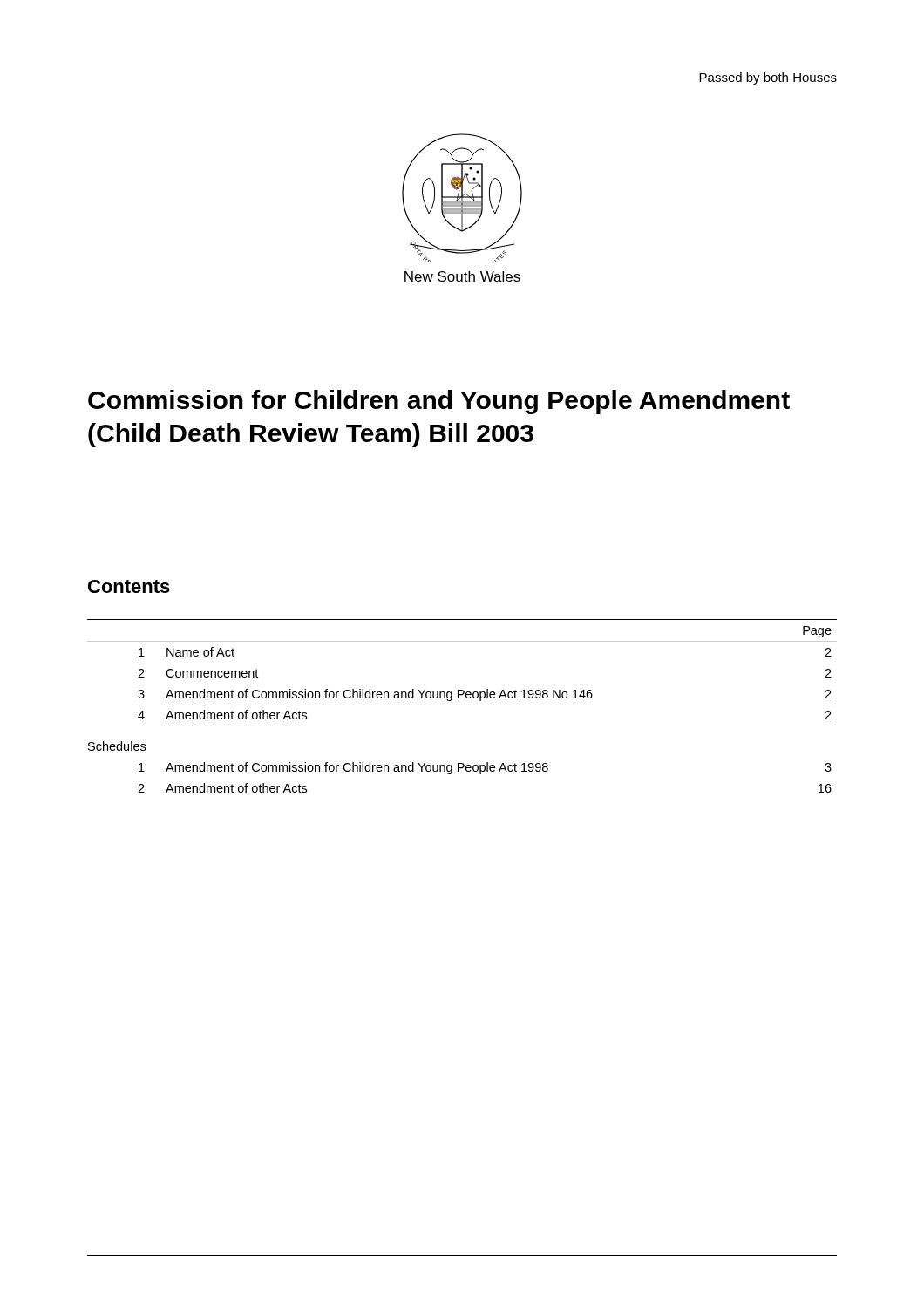Select the logo
Screen dimensions: 1308x924
(x=462, y=208)
